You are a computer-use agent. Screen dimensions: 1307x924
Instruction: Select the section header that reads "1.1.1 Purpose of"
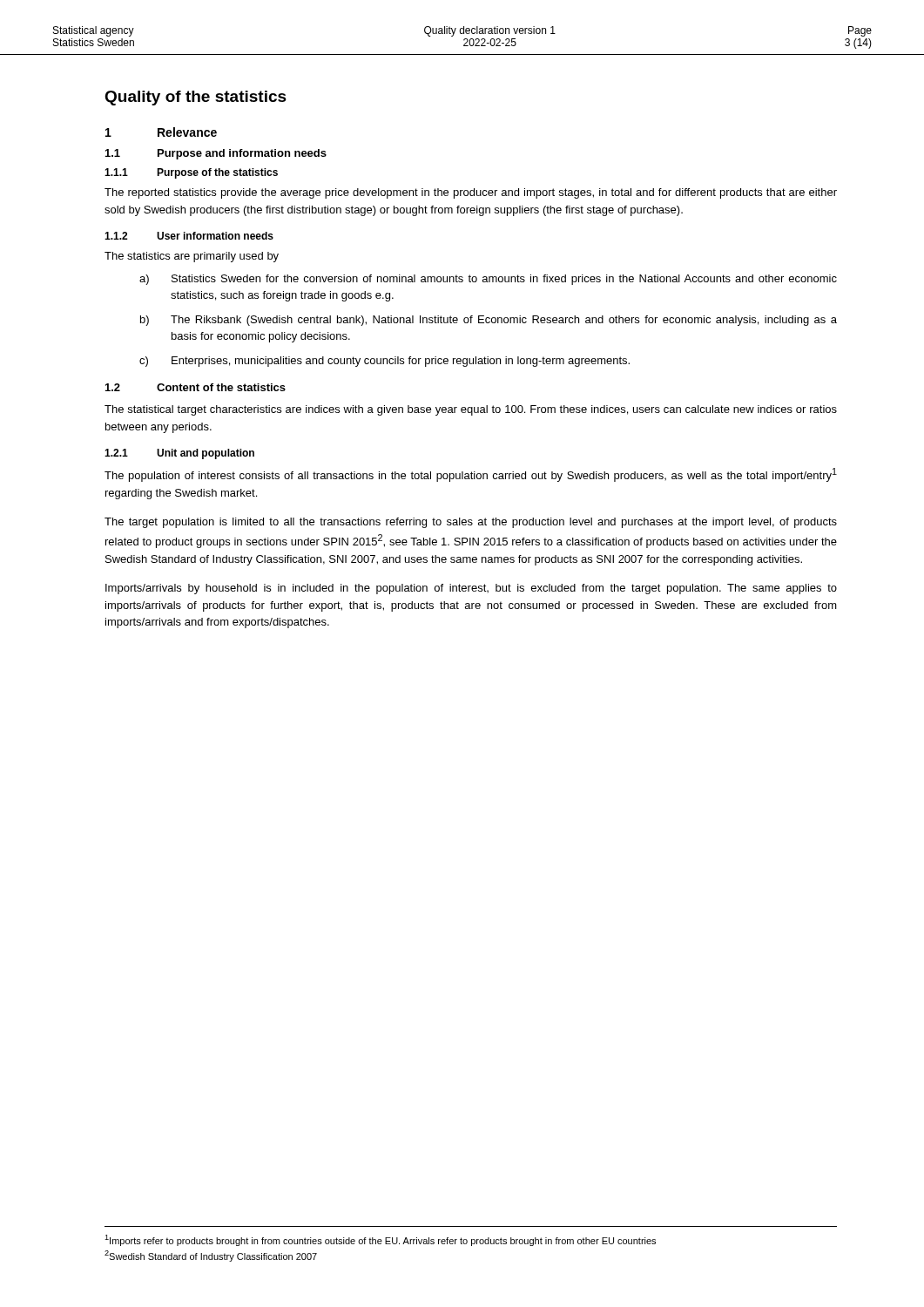point(191,173)
